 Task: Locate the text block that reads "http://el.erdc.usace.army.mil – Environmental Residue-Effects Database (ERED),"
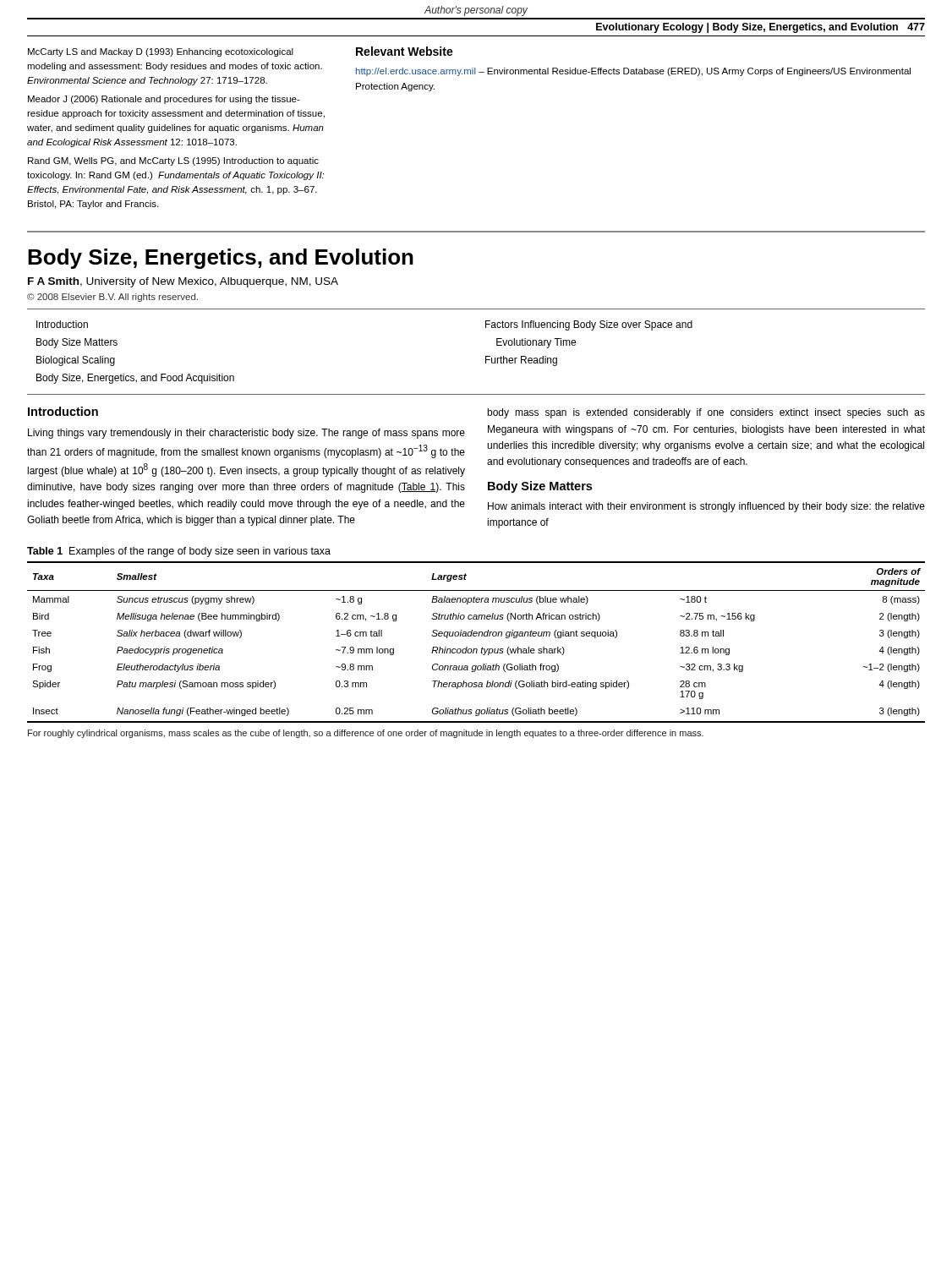pyautogui.click(x=633, y=79)
